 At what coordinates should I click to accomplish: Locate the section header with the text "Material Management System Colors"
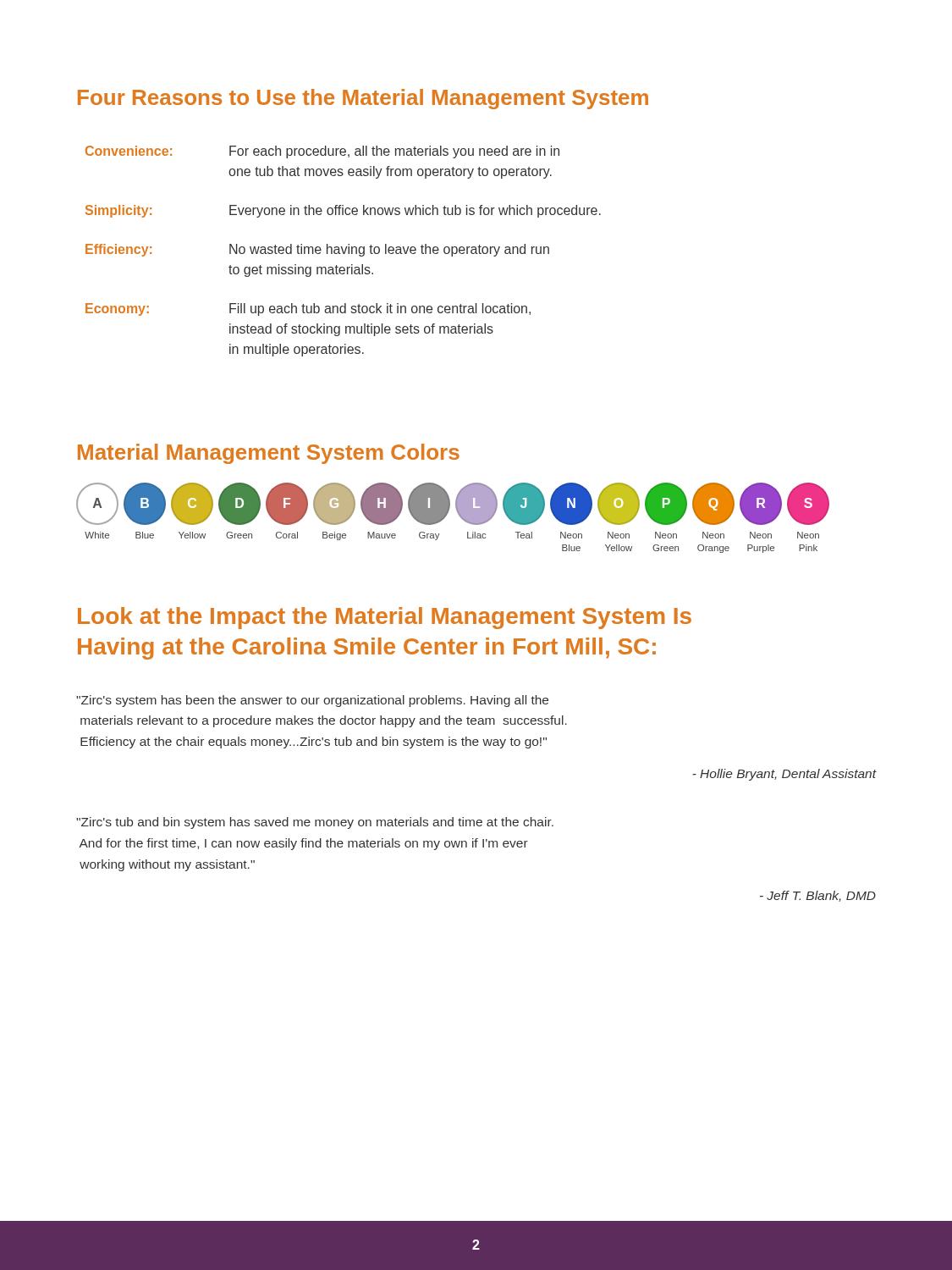point(268,452)
